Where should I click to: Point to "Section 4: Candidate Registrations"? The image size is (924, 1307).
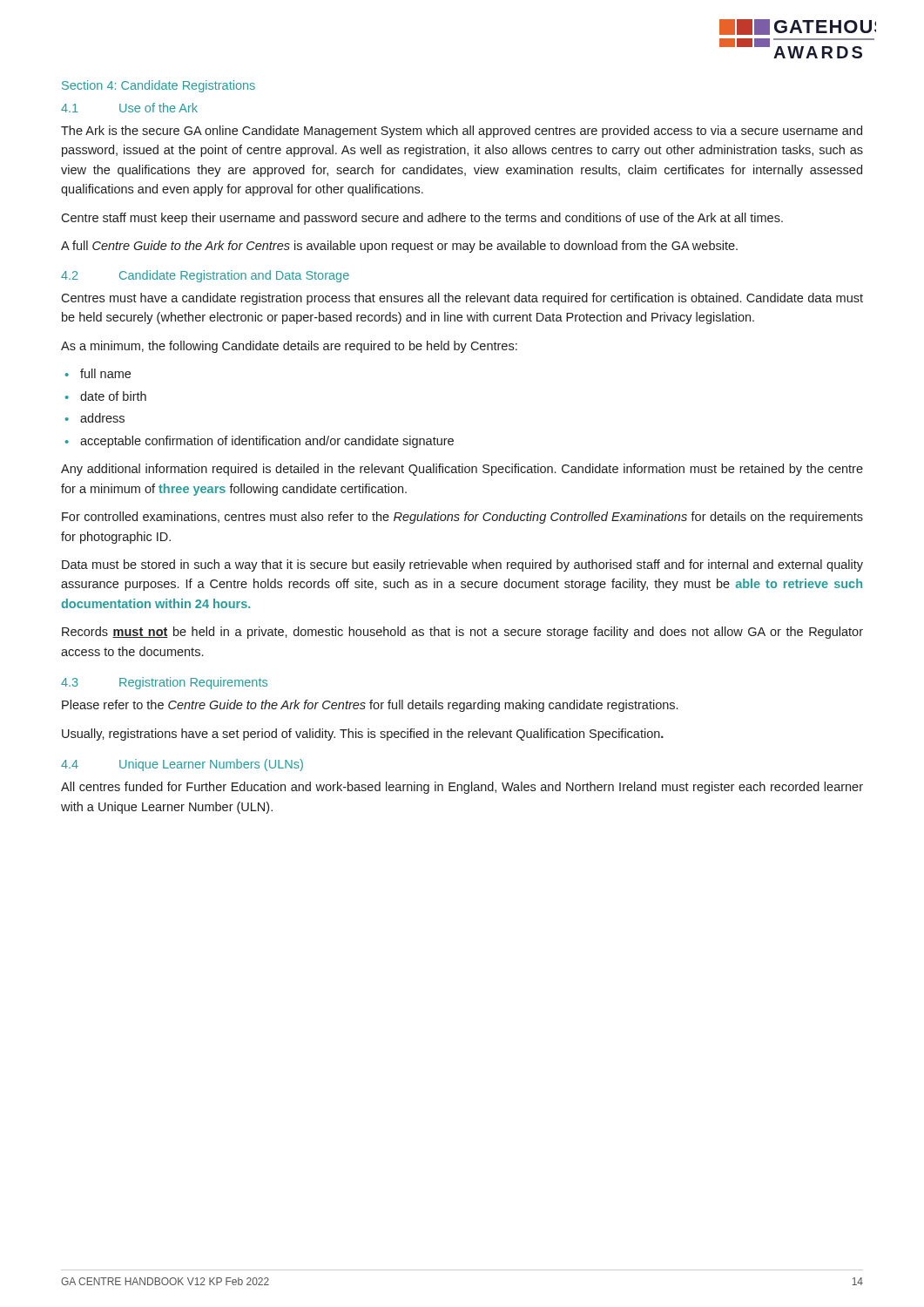pyautogui.click(x=158, y=85)
